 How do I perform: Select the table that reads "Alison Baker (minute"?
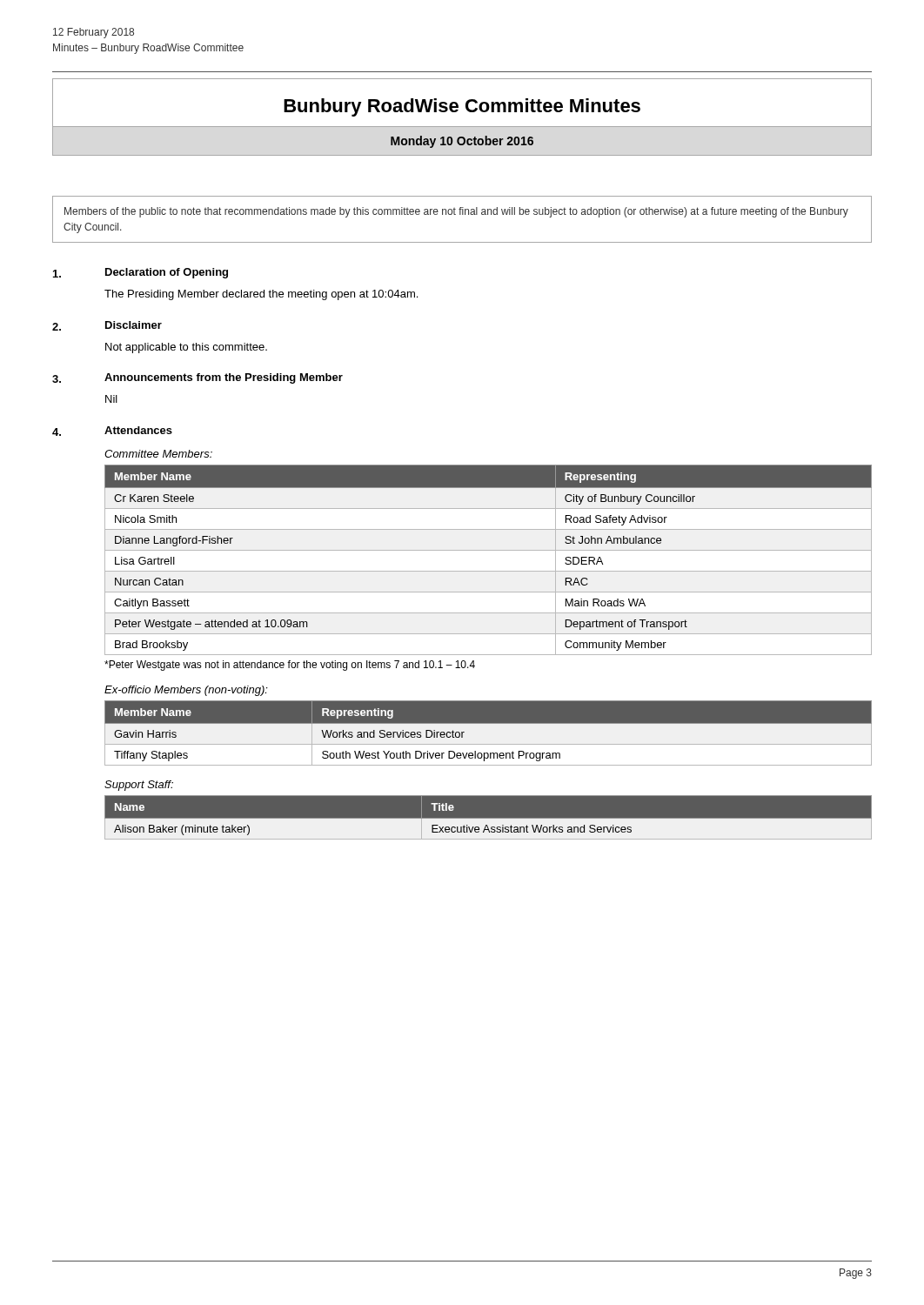(x=488, y=817)
